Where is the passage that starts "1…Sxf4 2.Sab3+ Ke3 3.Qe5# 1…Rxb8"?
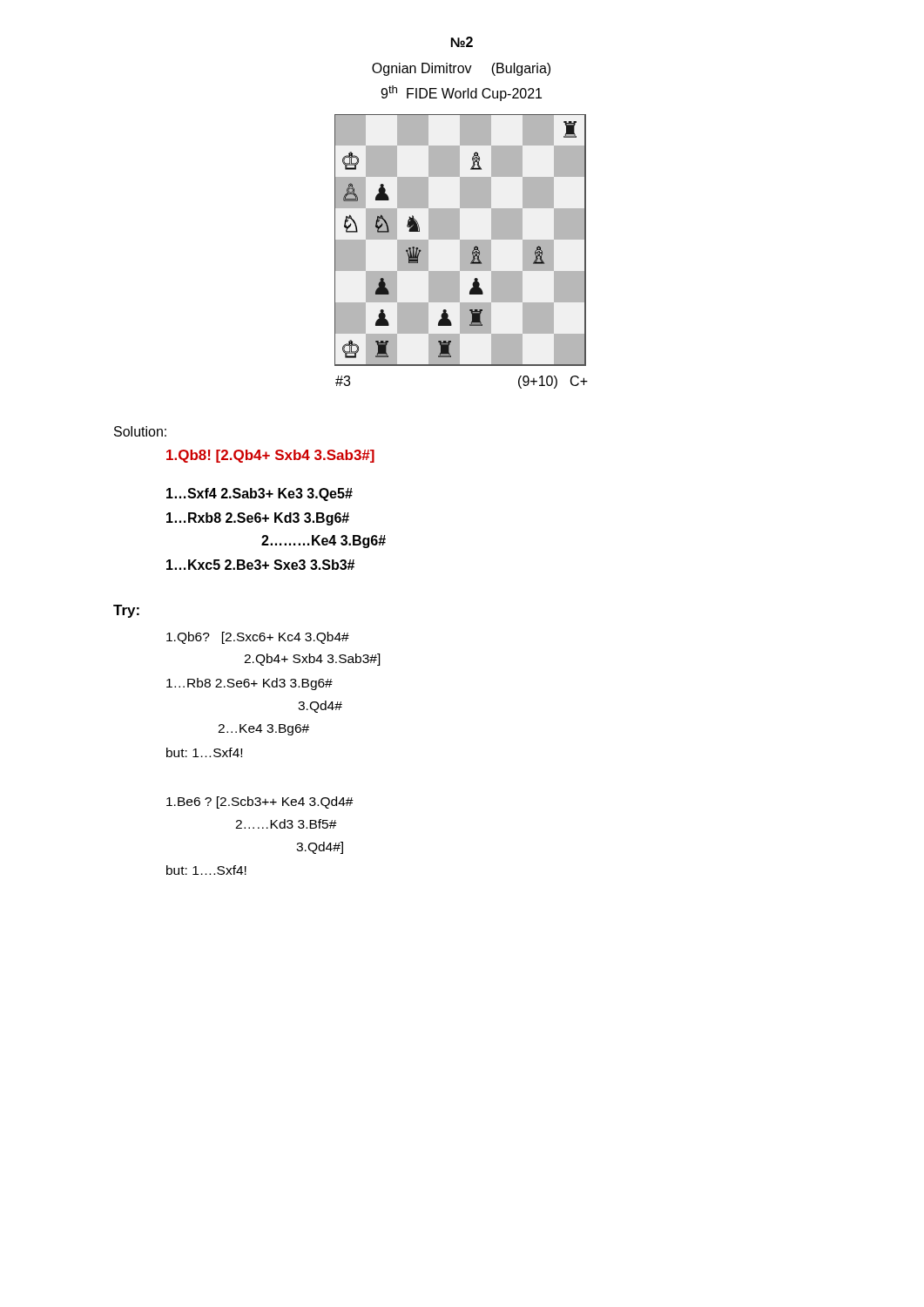 260,494
